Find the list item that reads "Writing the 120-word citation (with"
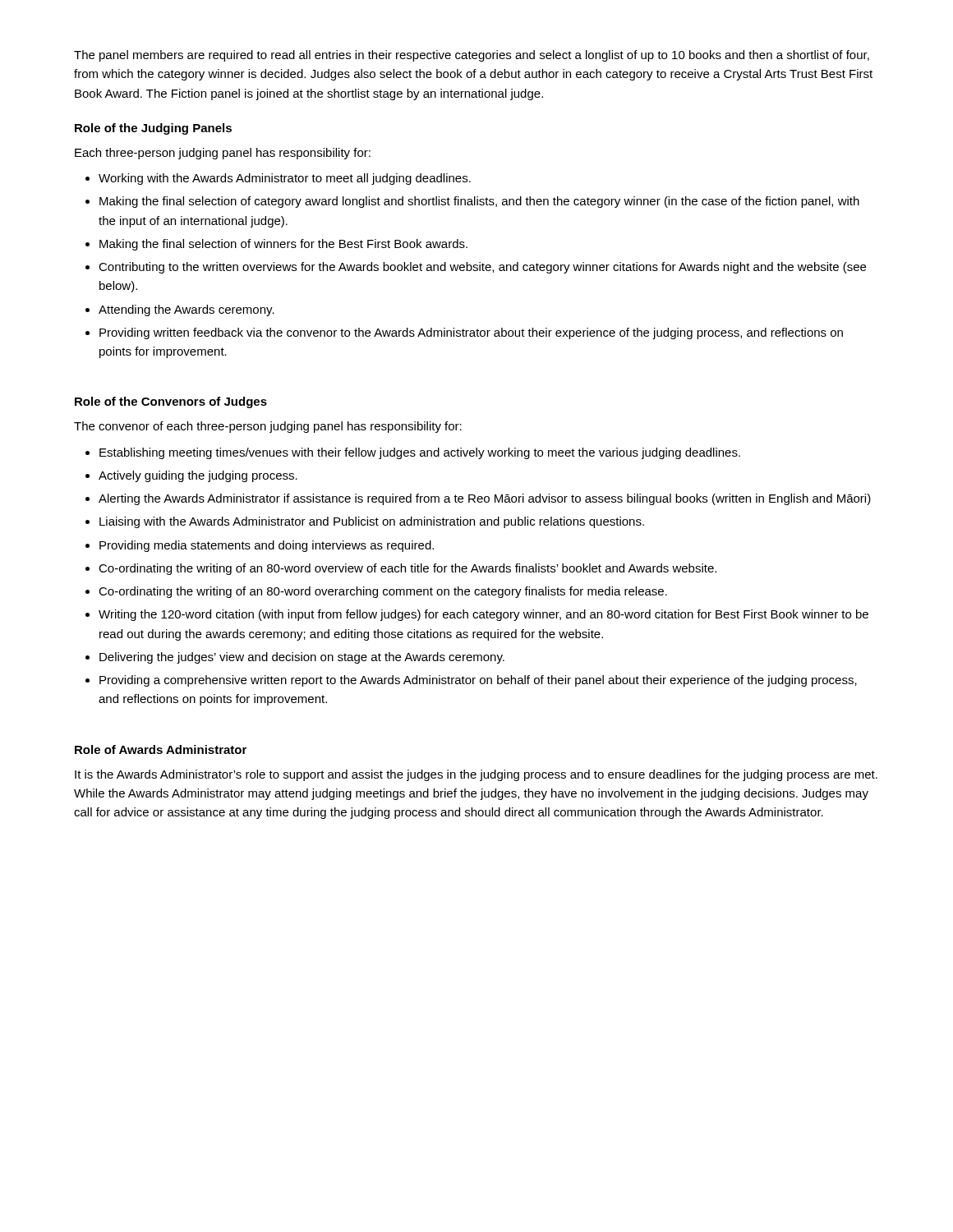The width and height of the screenshot is (953, 1232). (x=484, y=624)
